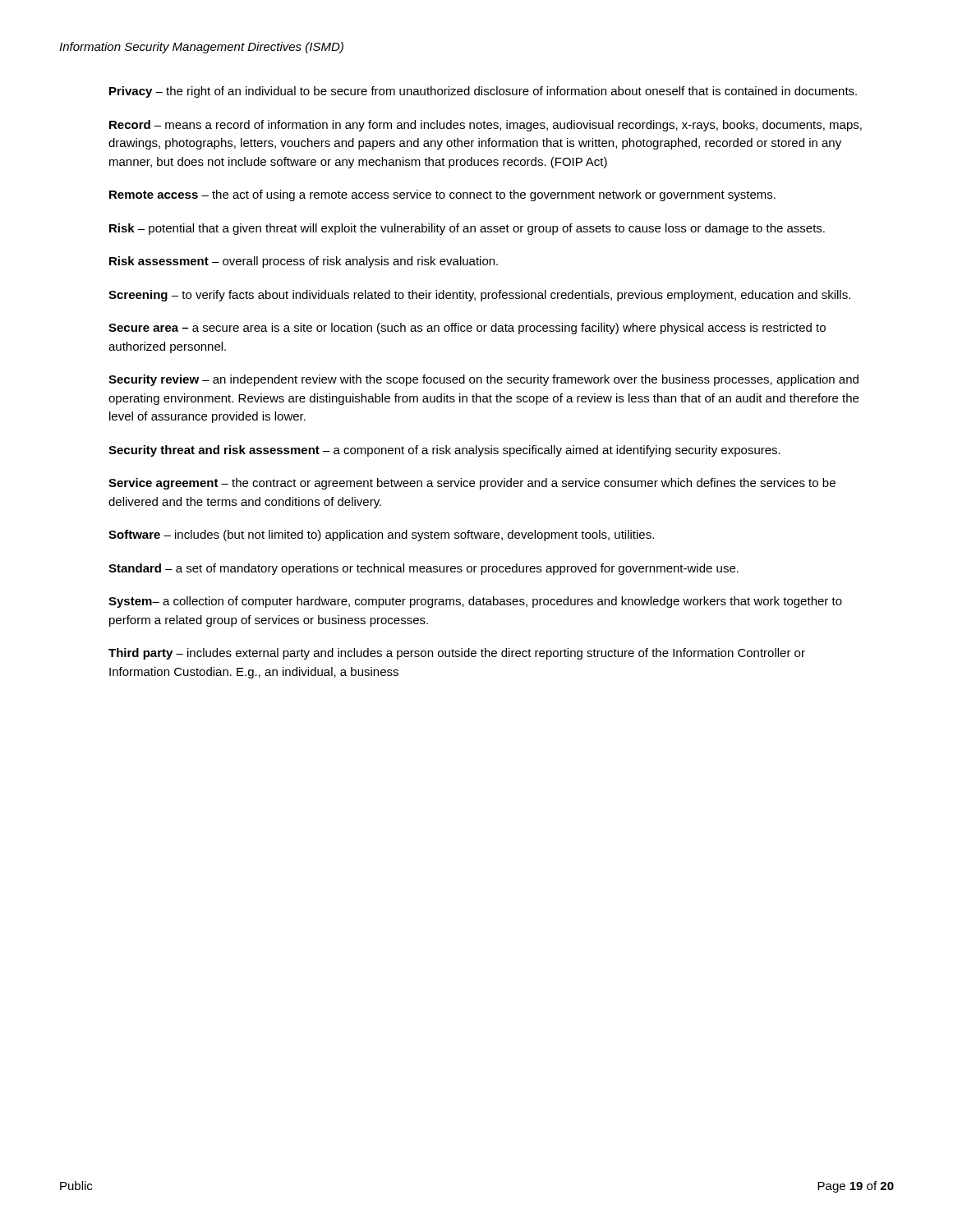Point to the block beginning "Third party – includes external party and includes"

click(457, 662)
